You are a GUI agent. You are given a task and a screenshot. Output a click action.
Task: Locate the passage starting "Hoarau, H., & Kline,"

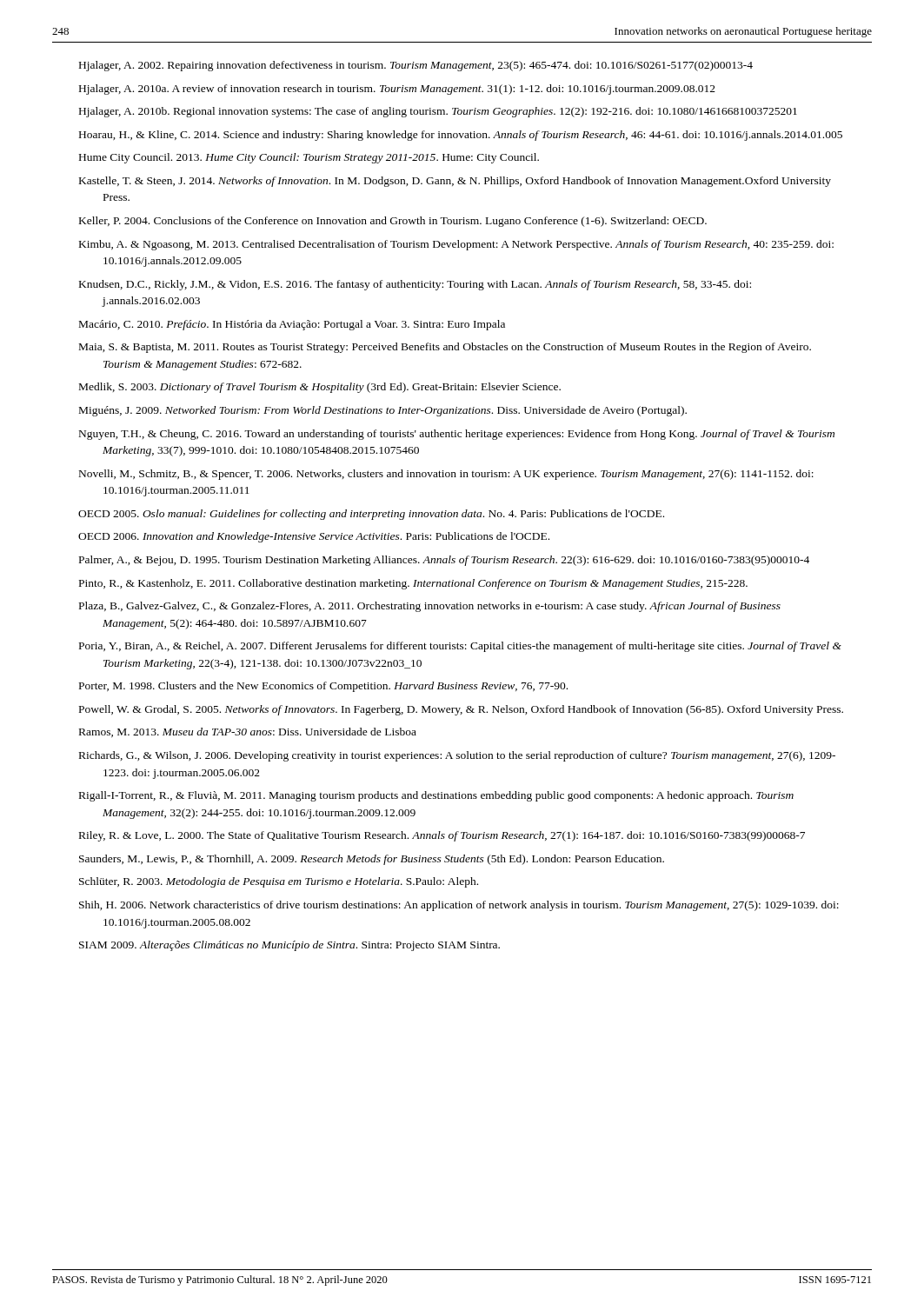[x=460, y=134]
